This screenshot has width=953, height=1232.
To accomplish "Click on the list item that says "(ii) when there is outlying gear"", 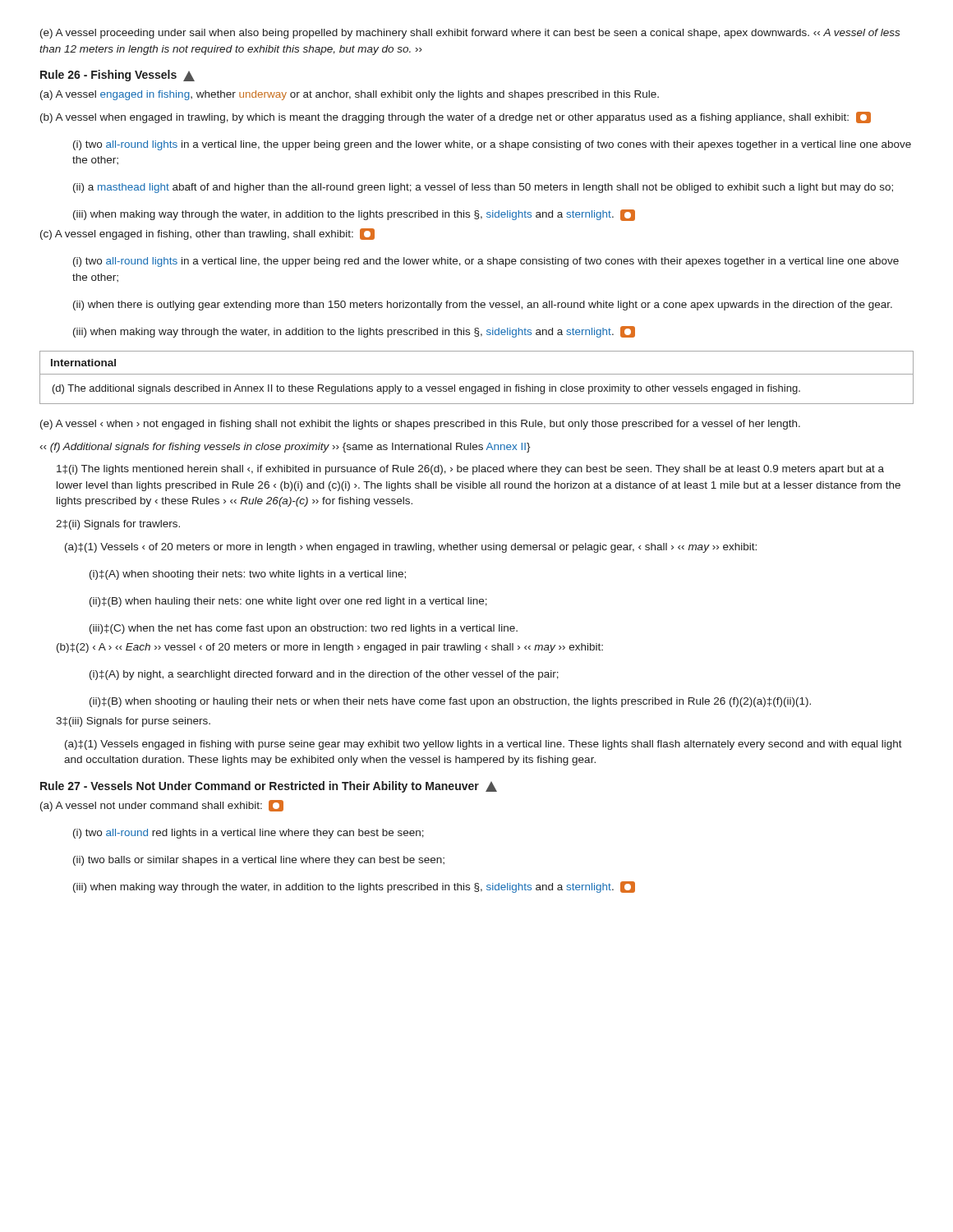I will (x=493, y=304).
